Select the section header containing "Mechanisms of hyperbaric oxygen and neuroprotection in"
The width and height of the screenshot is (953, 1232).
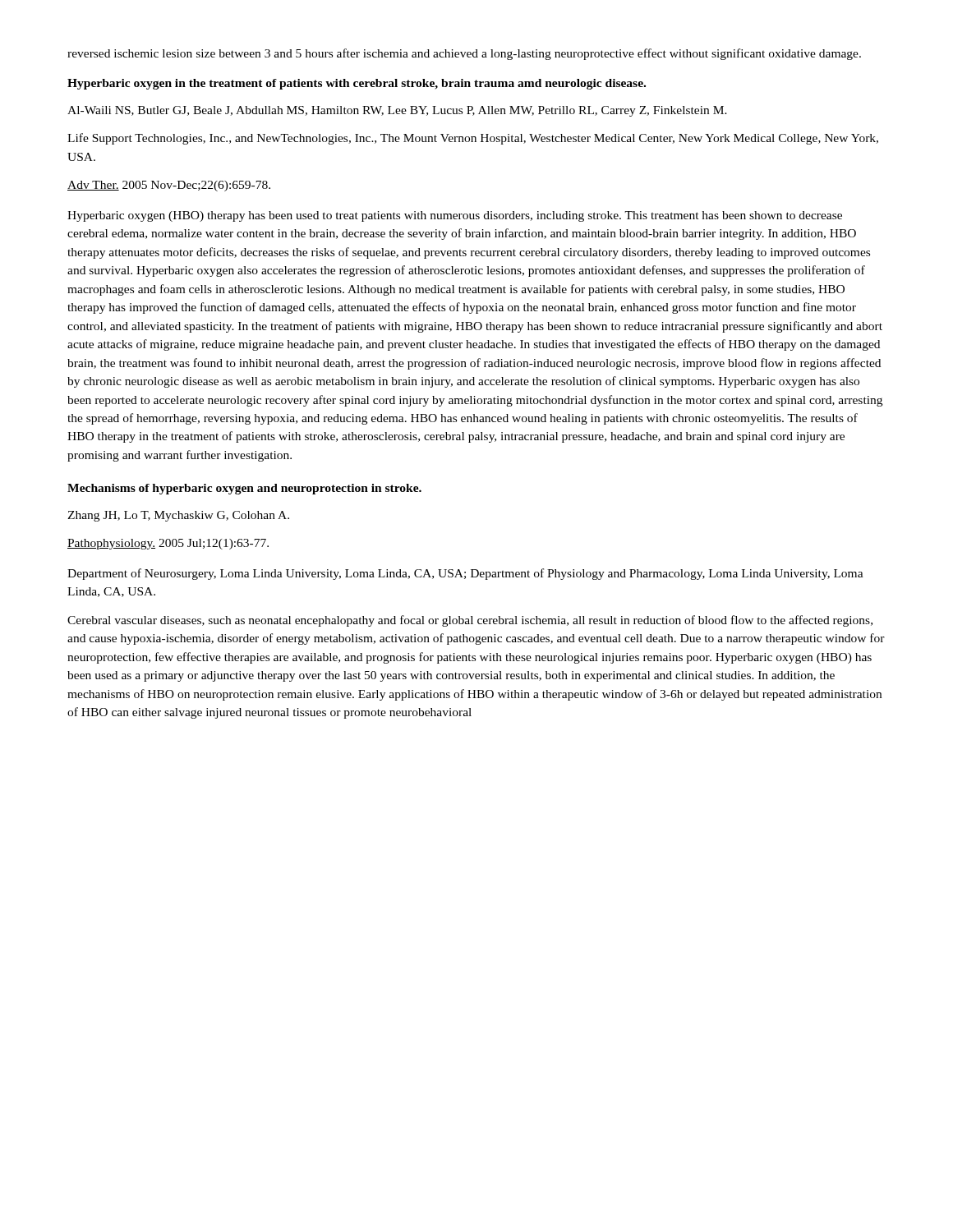pyautogui.click(x=244, y=489)
